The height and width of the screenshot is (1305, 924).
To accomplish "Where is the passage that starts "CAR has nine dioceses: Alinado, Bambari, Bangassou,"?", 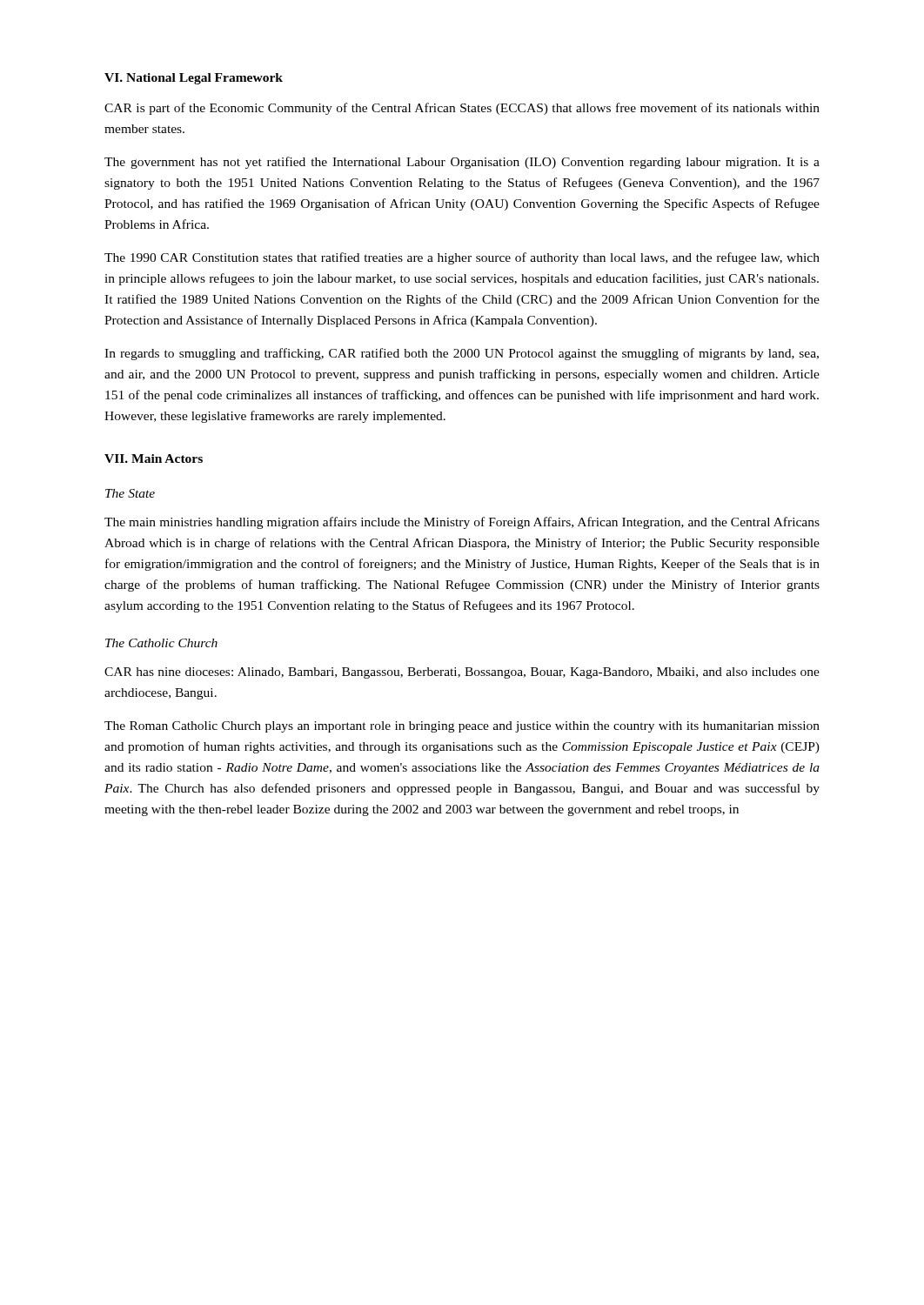I will click(462, 682).
